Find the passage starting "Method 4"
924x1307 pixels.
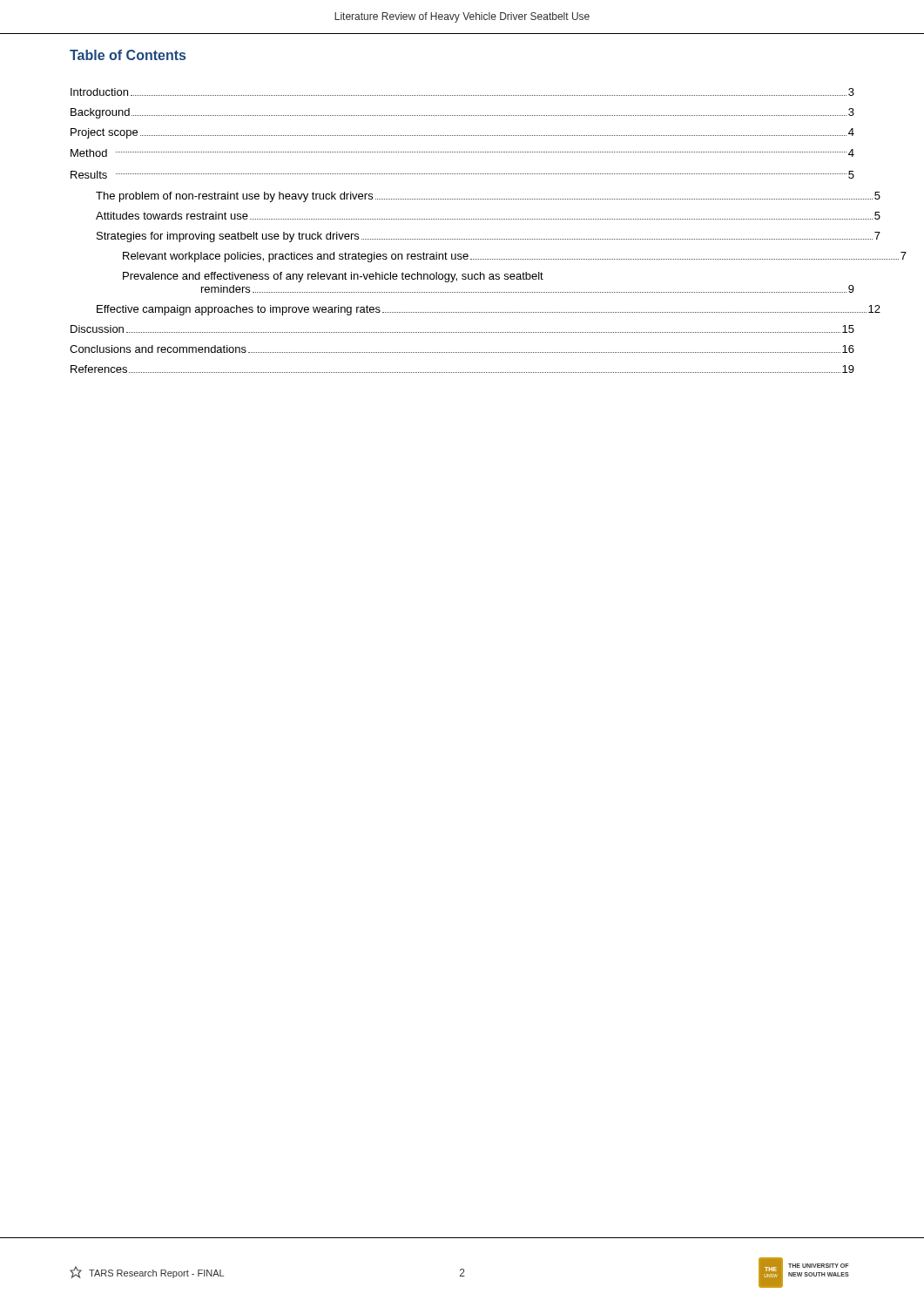[462, 153]
